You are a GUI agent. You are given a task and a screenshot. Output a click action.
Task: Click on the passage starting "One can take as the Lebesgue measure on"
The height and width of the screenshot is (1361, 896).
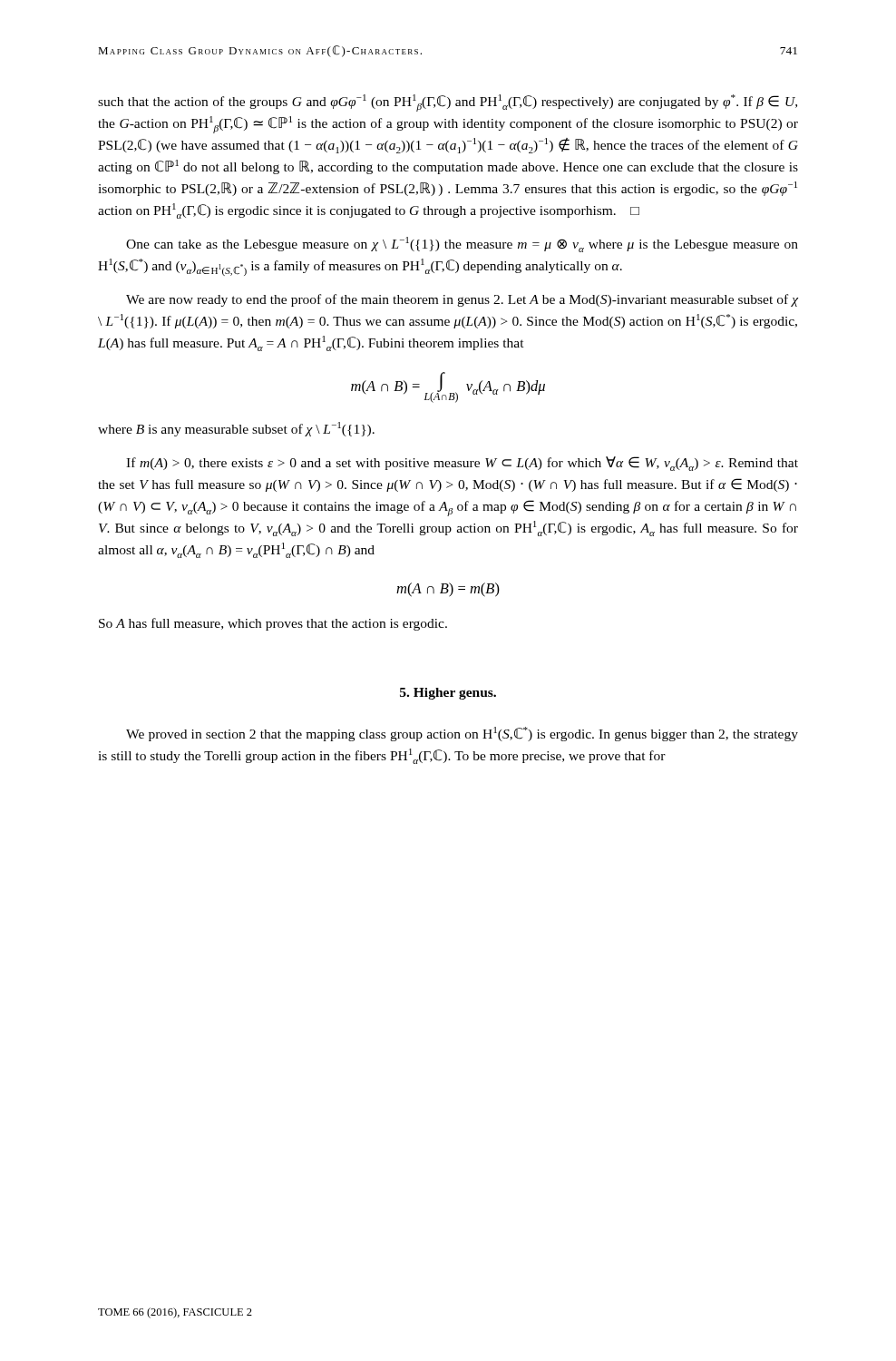pyautogui.click(x=448, y=255)
